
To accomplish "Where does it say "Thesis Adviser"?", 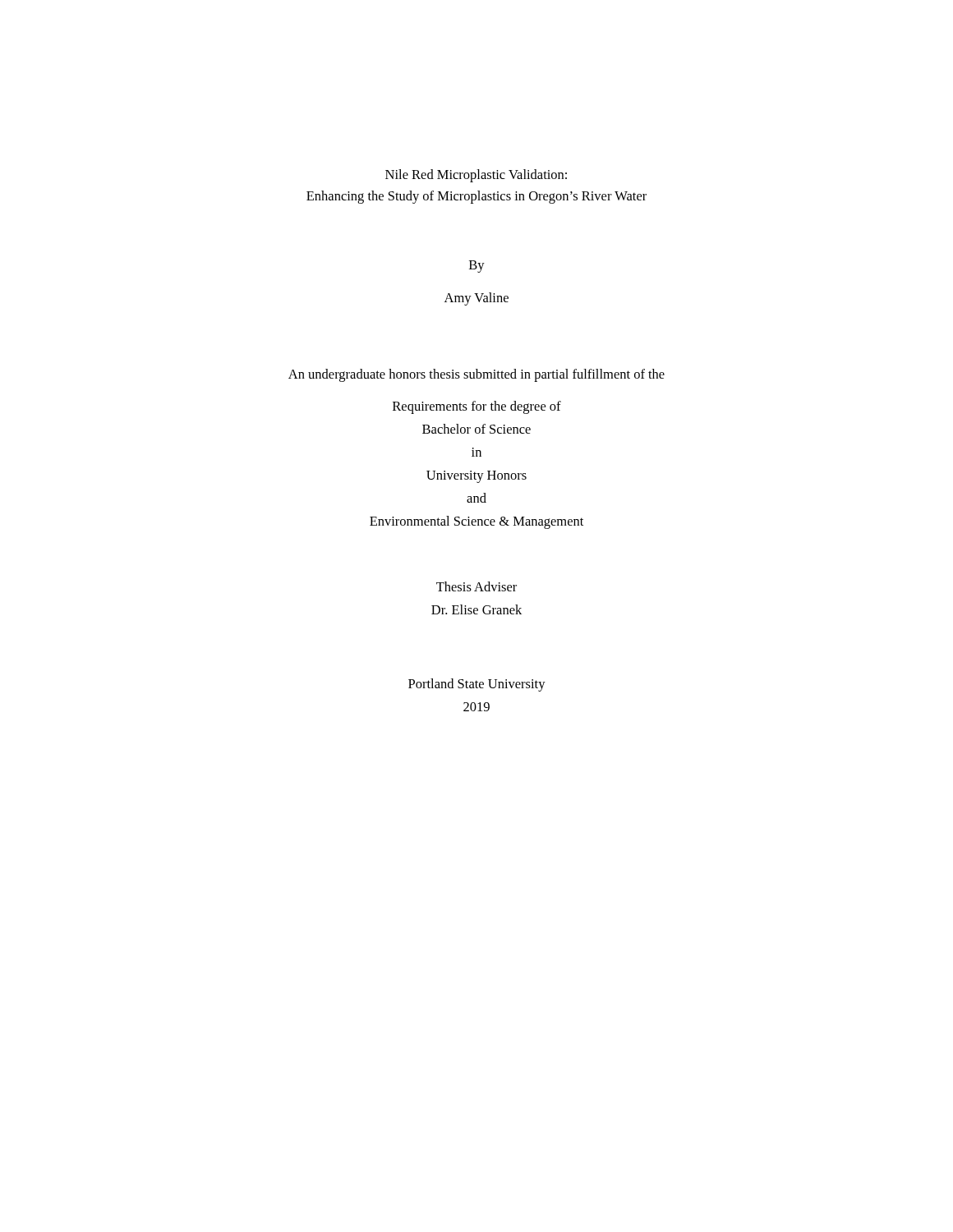I will point(476,587).
